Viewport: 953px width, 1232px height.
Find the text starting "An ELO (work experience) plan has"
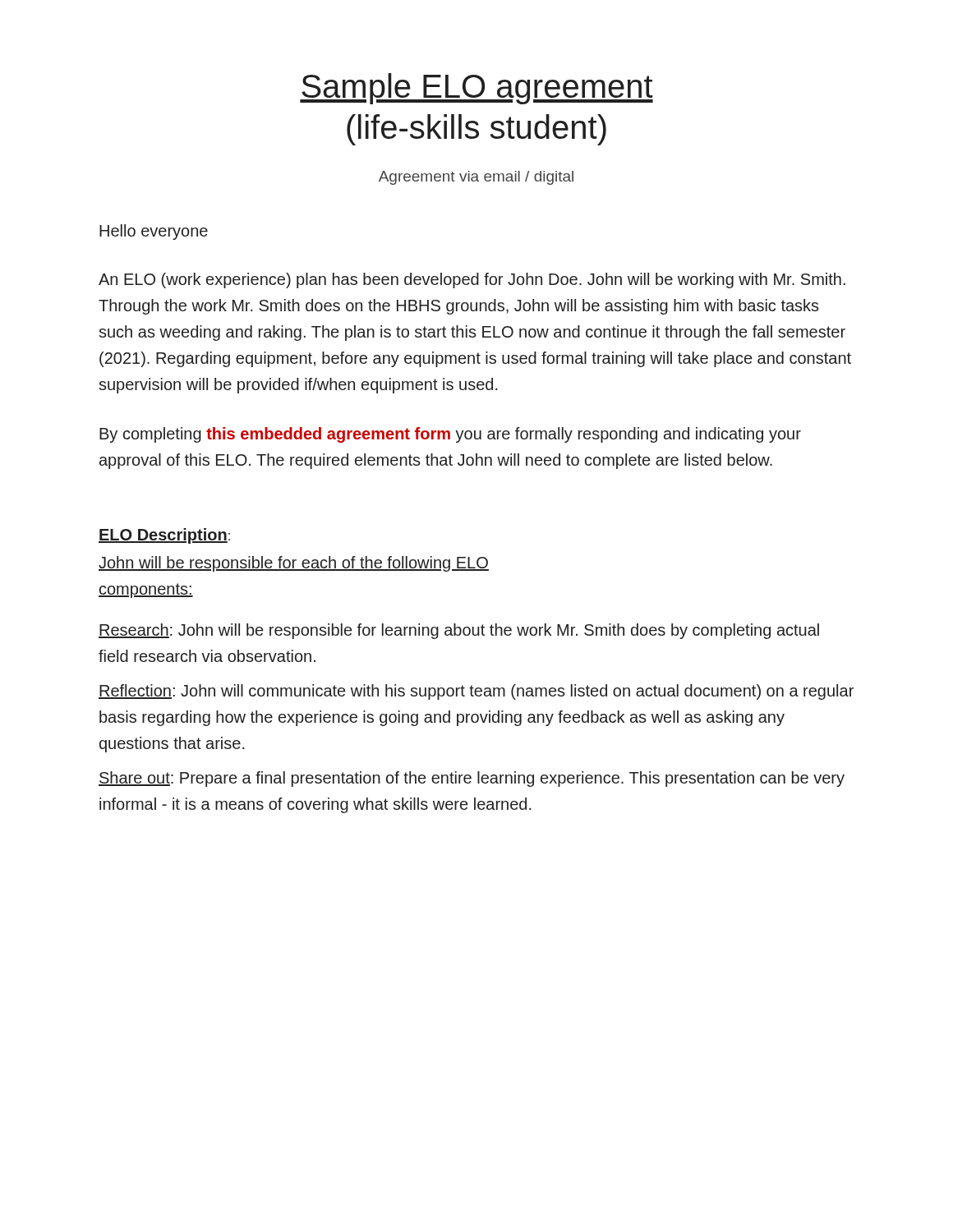(475, 332)
